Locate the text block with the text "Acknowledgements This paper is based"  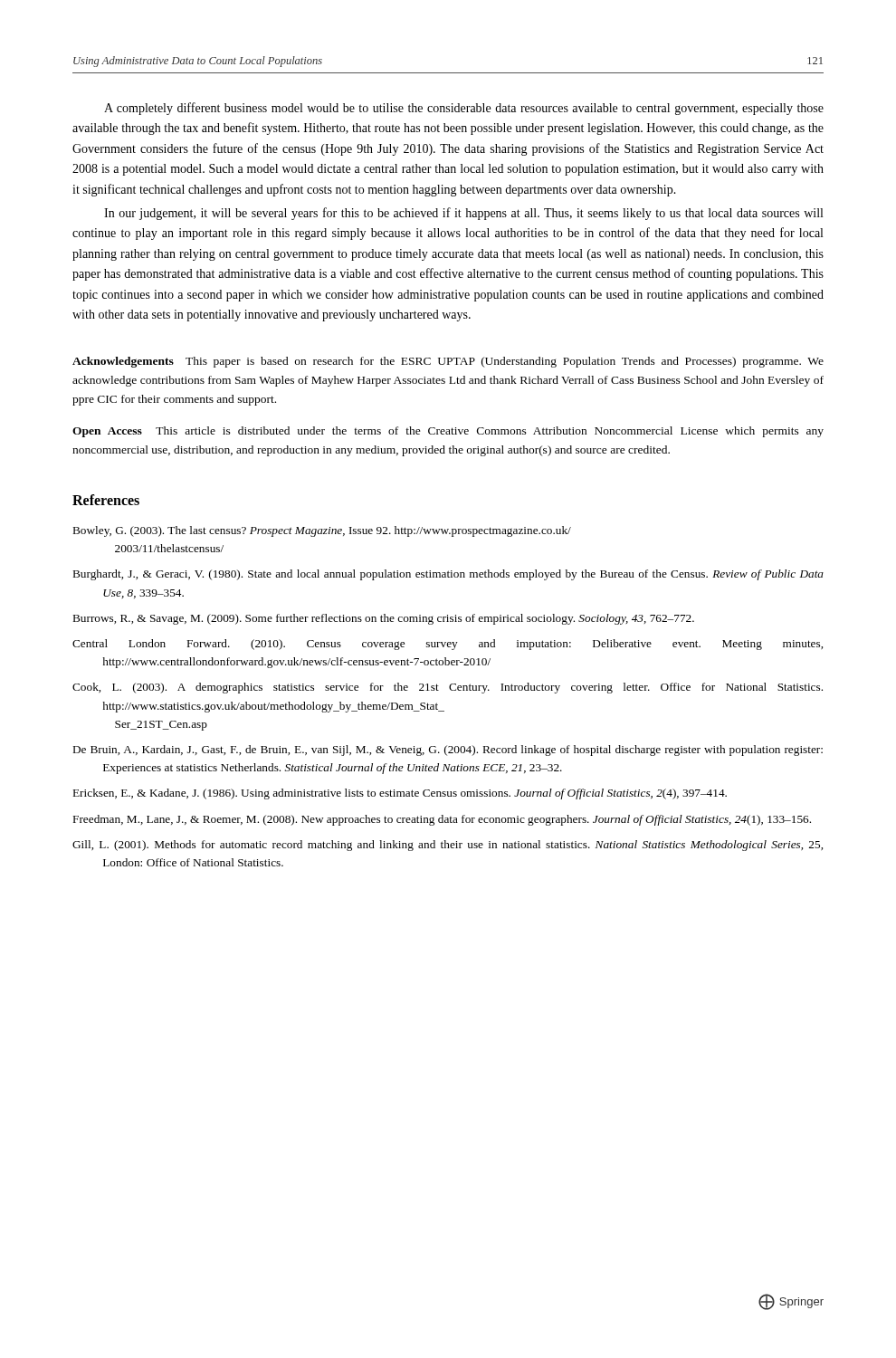coord(448,362)
